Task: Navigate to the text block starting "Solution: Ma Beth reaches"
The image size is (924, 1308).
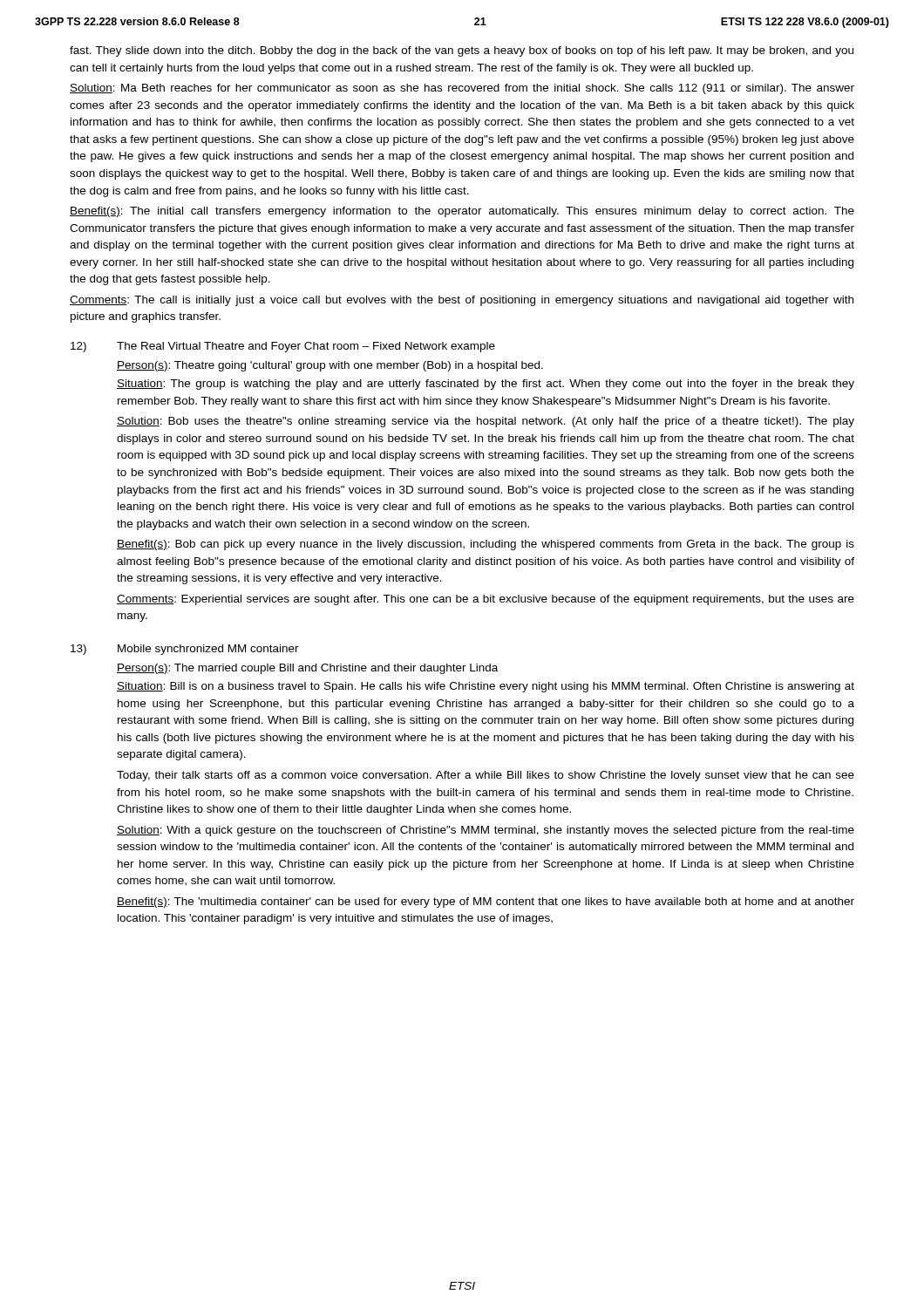Action: click(x=462, y=139)
